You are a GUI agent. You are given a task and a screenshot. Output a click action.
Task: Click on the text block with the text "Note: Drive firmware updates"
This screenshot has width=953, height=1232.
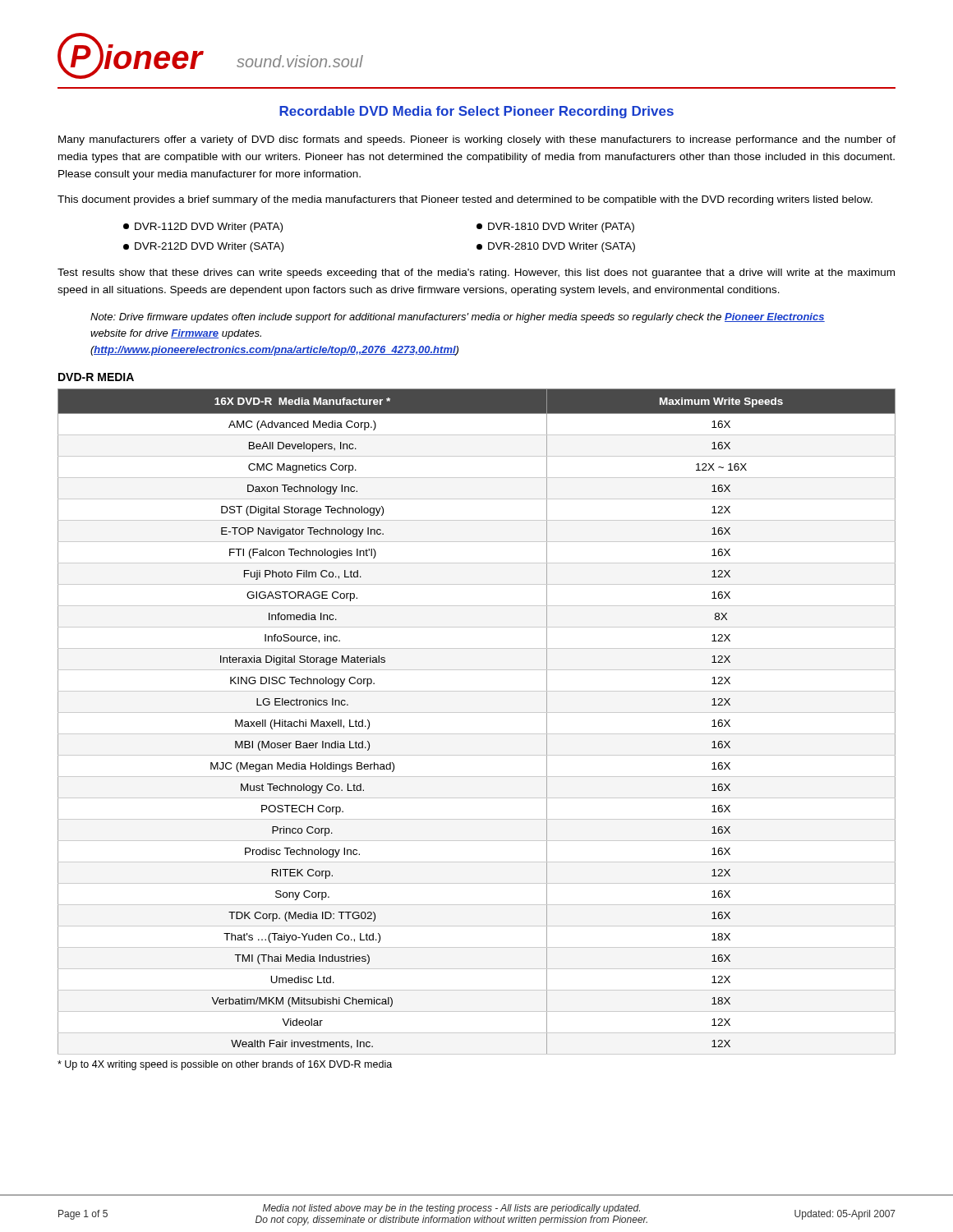[x=458, y=318]
